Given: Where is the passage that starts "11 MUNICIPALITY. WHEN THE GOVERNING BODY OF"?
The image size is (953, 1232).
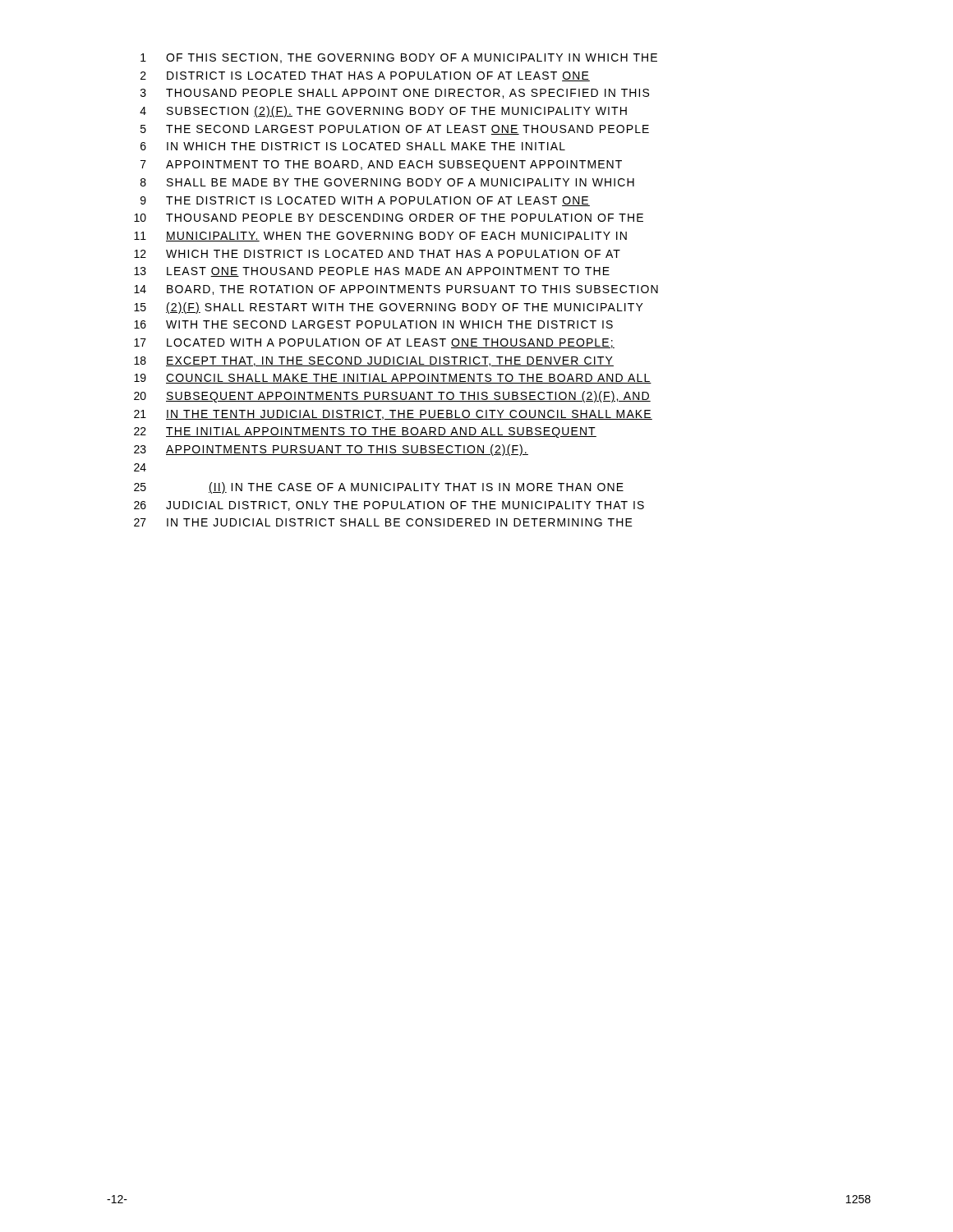Looking at the screenshot, I should click(368, 236).
